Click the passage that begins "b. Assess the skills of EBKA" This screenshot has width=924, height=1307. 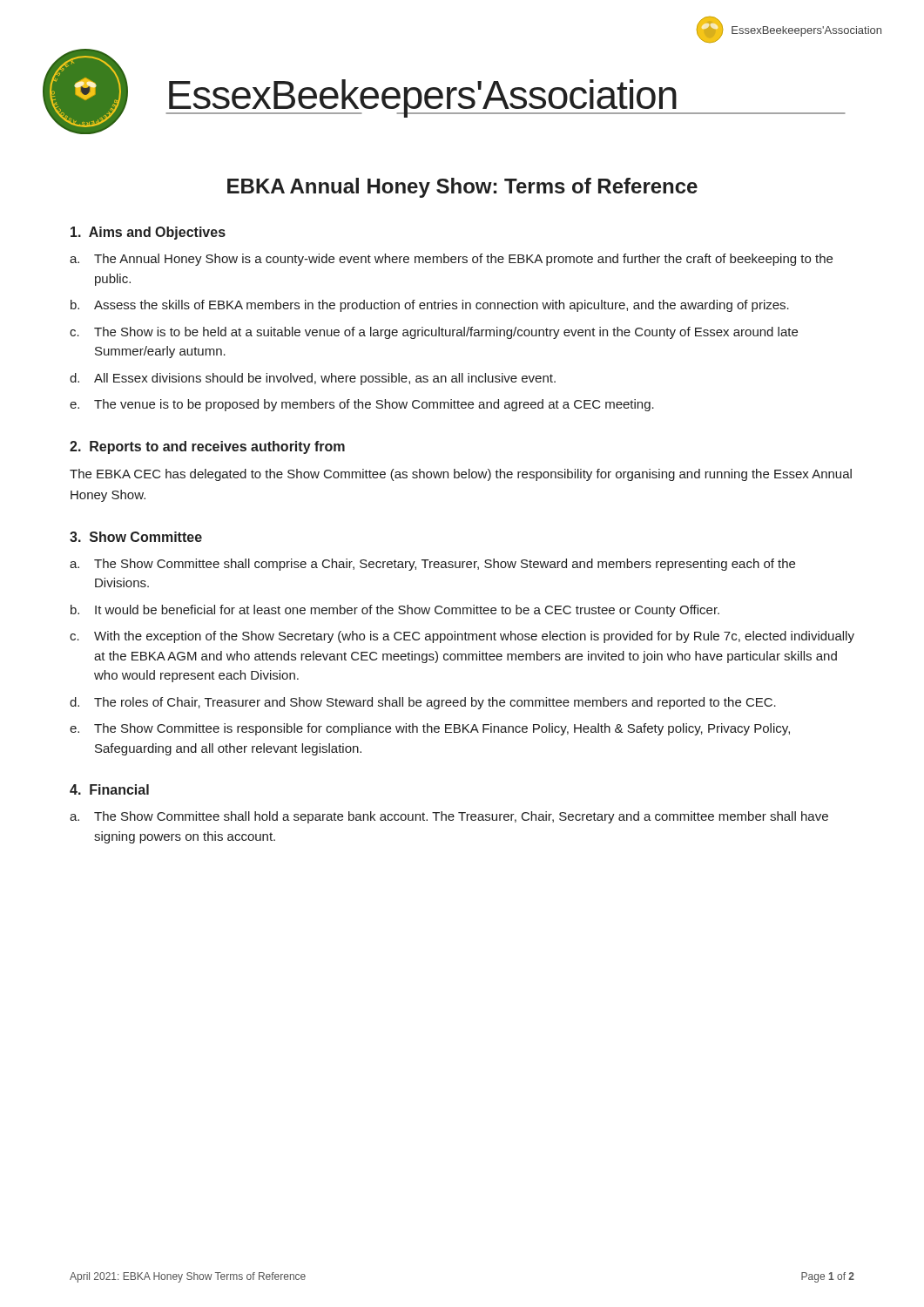tap(430, 305)
